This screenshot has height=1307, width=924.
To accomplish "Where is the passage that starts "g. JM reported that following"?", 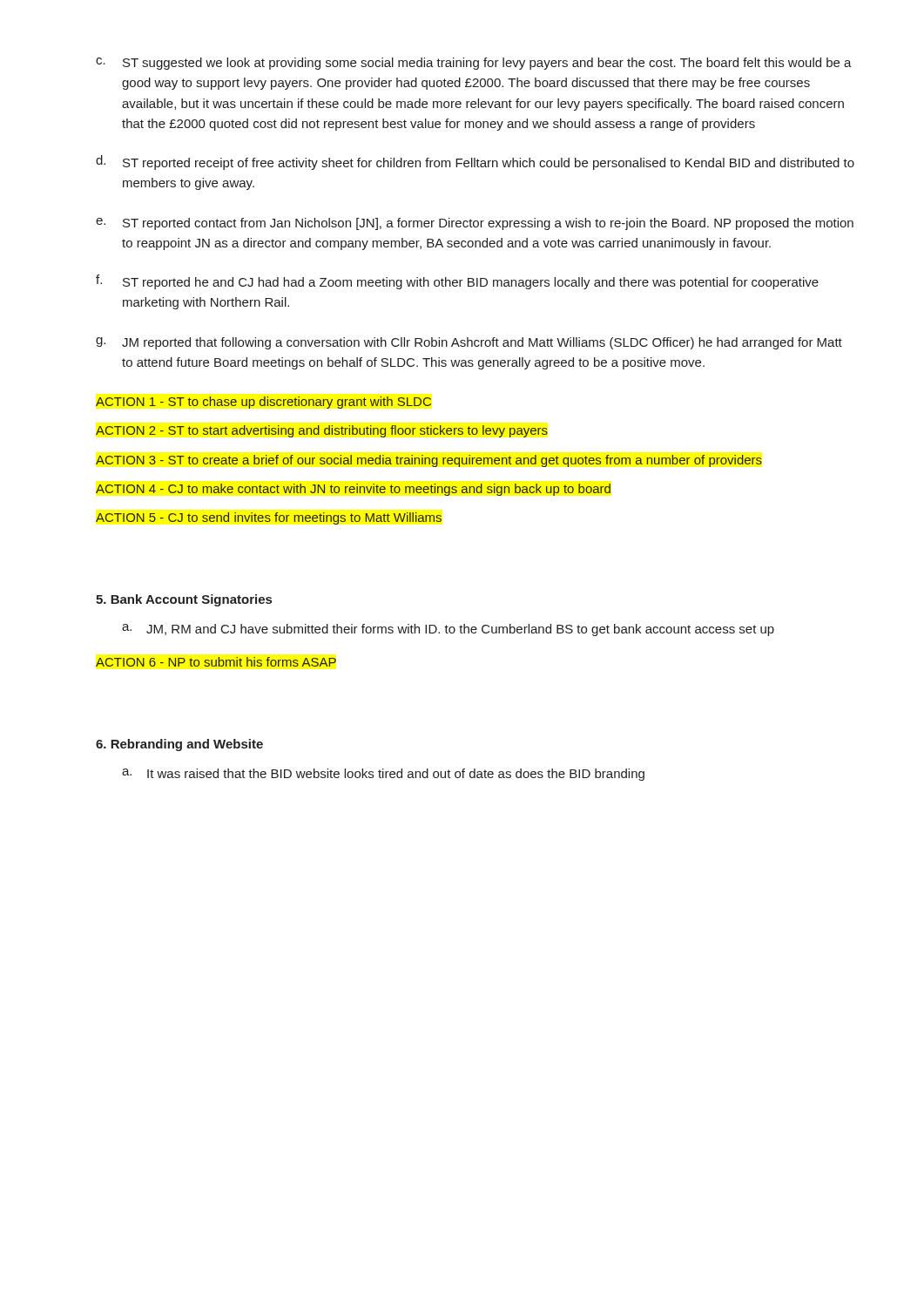I will tap(475, 352).
